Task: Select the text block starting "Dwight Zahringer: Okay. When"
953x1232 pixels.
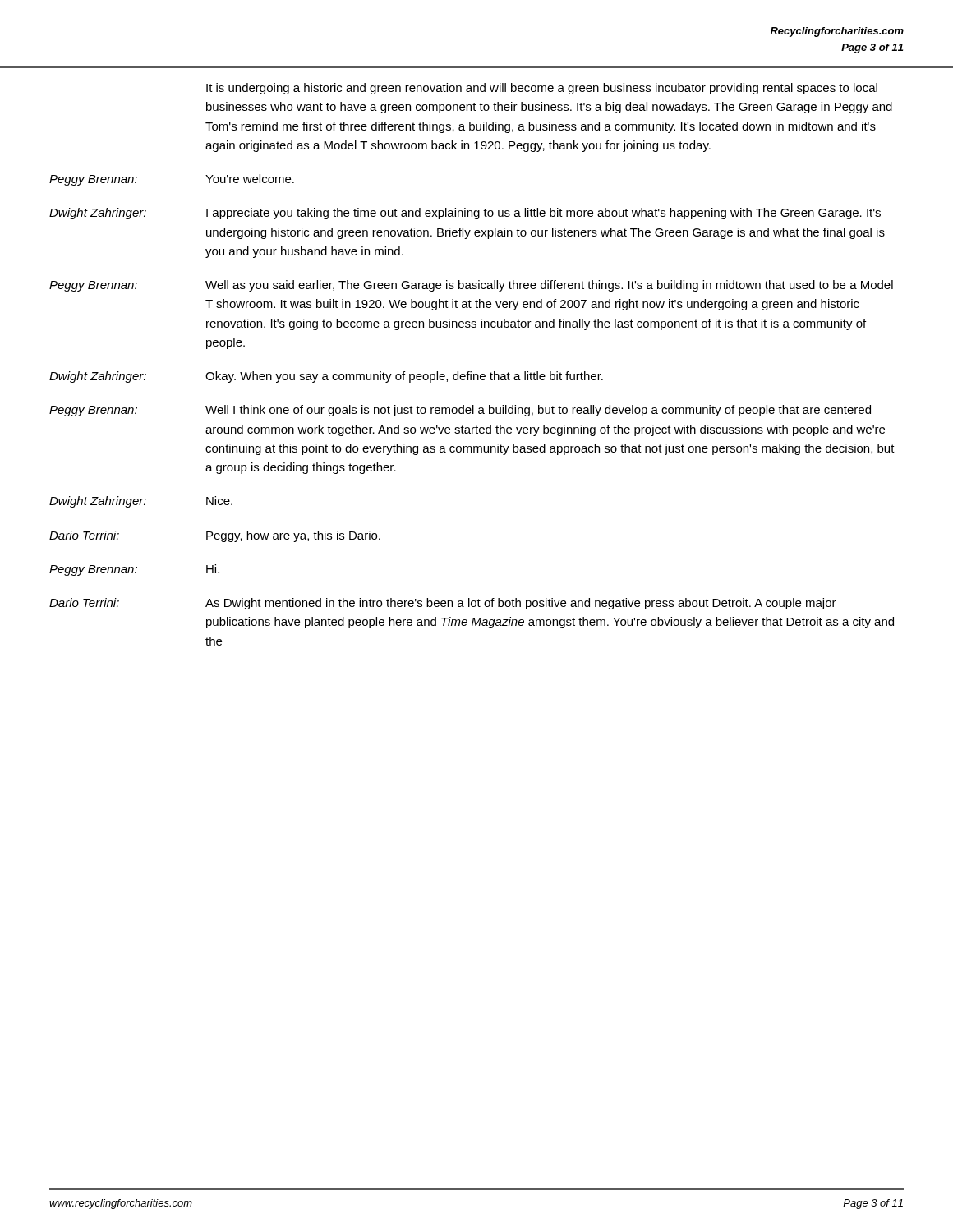Action: click(476, 376)
